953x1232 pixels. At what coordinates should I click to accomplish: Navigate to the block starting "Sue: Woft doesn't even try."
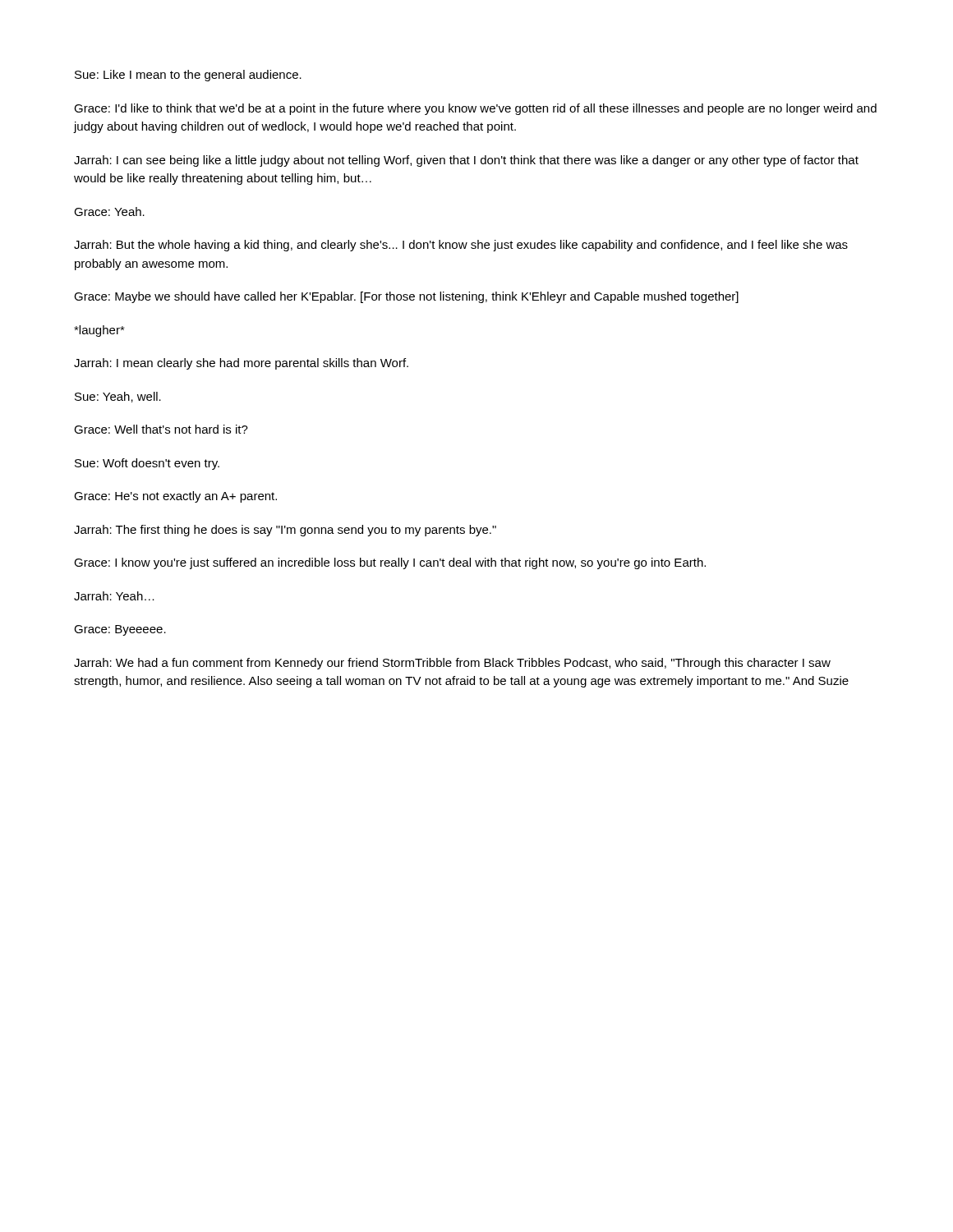(147, 462)
